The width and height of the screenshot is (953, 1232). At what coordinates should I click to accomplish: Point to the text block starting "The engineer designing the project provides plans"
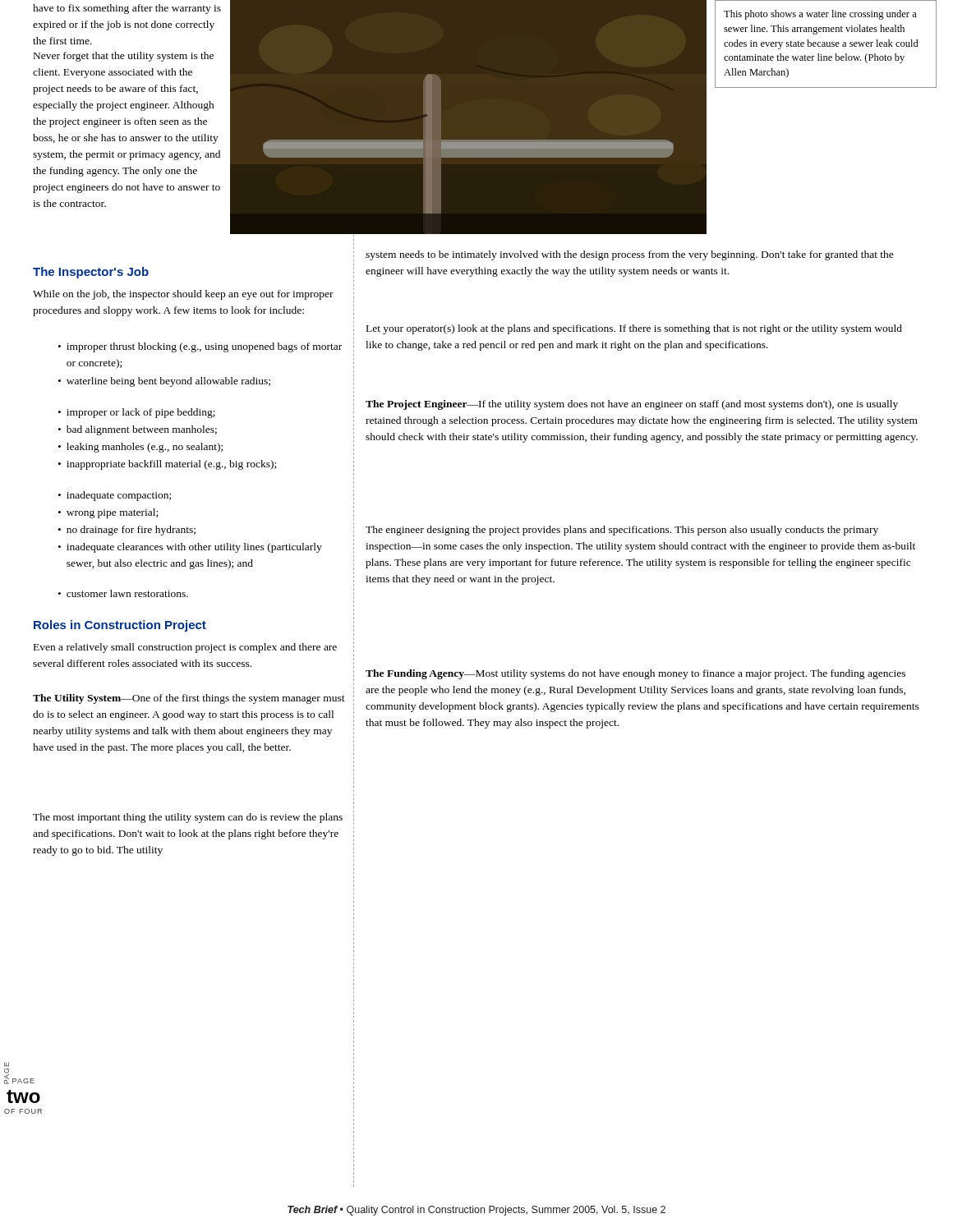(641, 554)
